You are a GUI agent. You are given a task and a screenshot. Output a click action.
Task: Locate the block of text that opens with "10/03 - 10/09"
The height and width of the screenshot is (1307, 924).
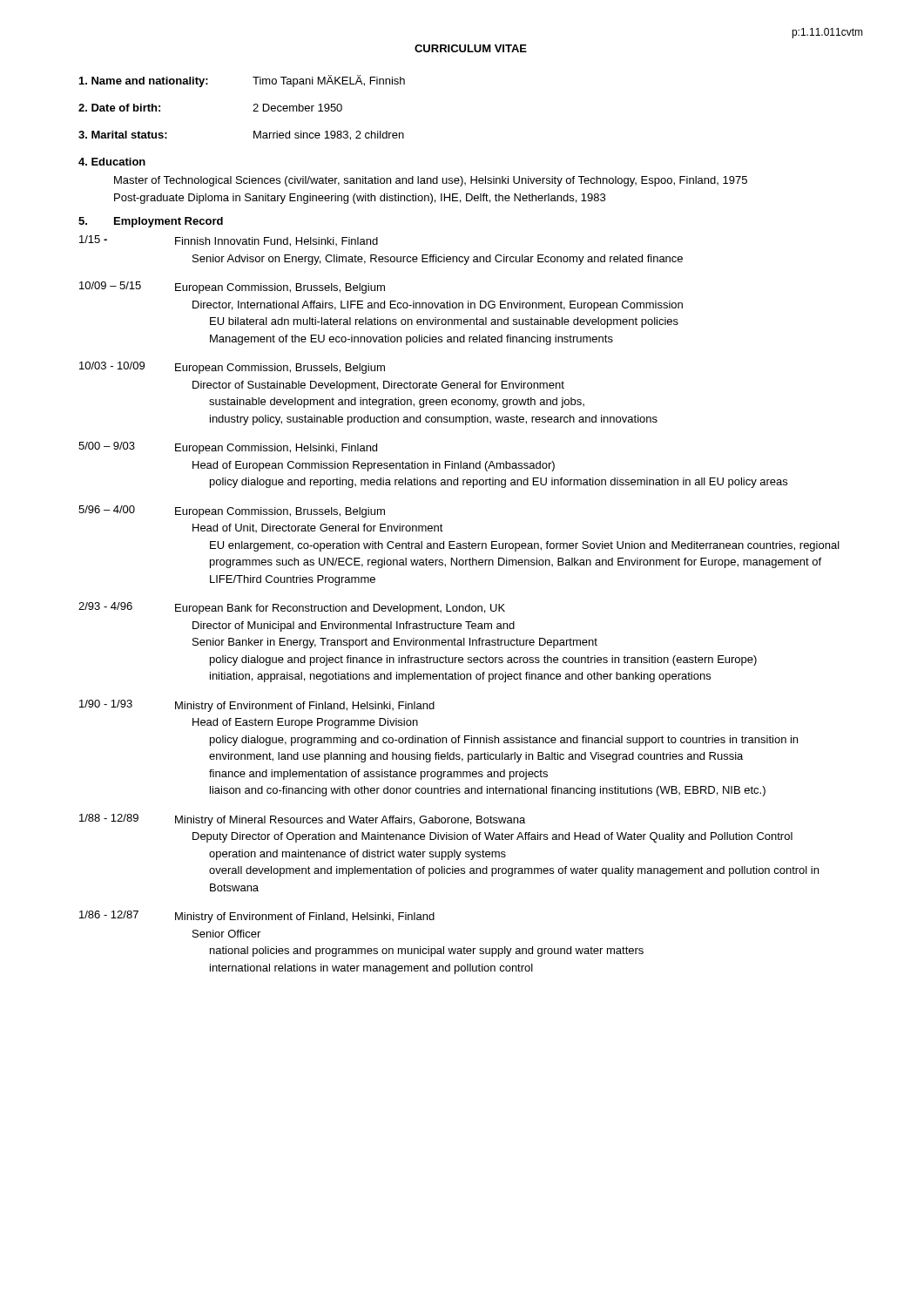point(471,393)
